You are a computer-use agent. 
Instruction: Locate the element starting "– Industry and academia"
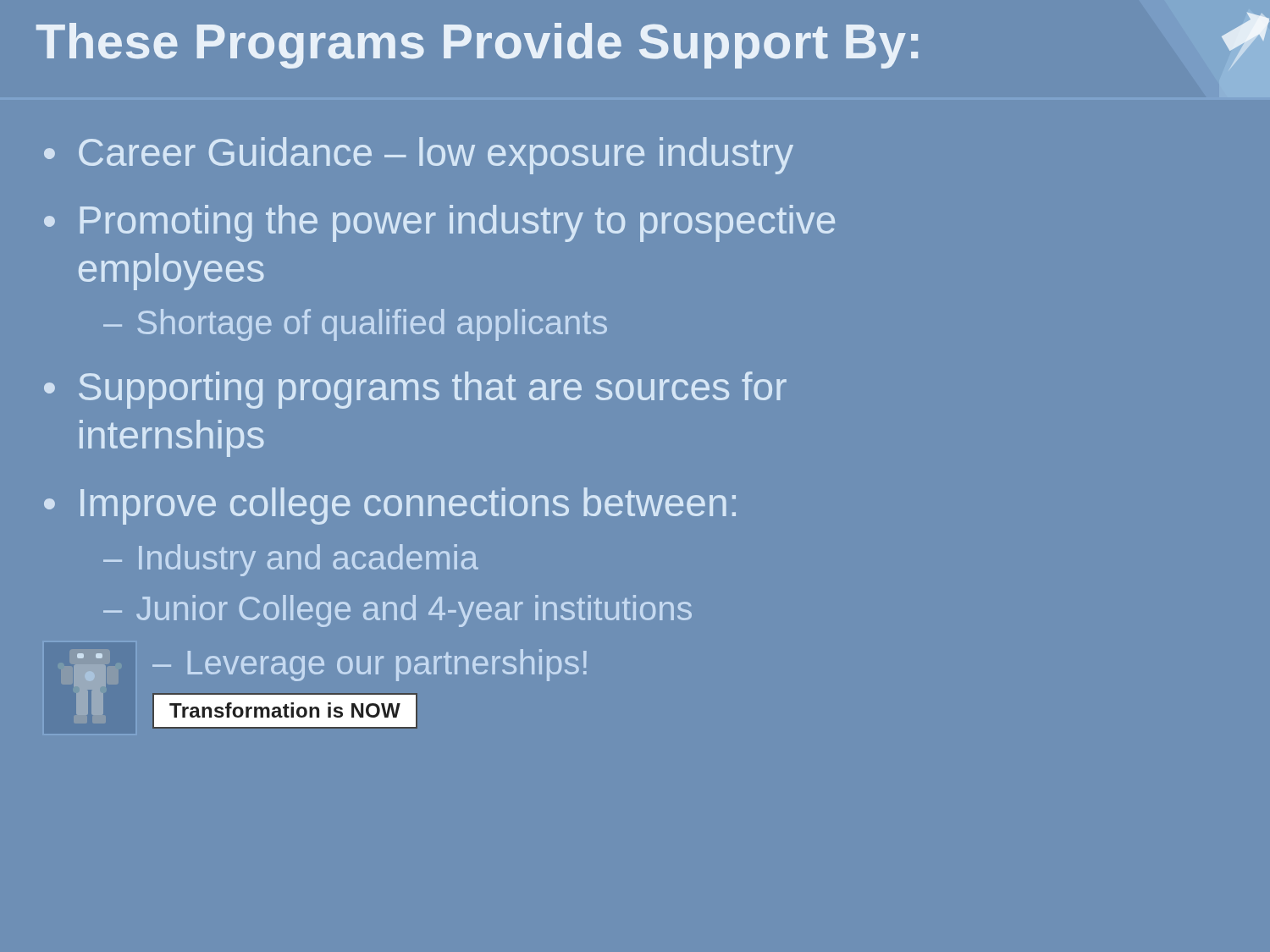(x=291, y=558)
